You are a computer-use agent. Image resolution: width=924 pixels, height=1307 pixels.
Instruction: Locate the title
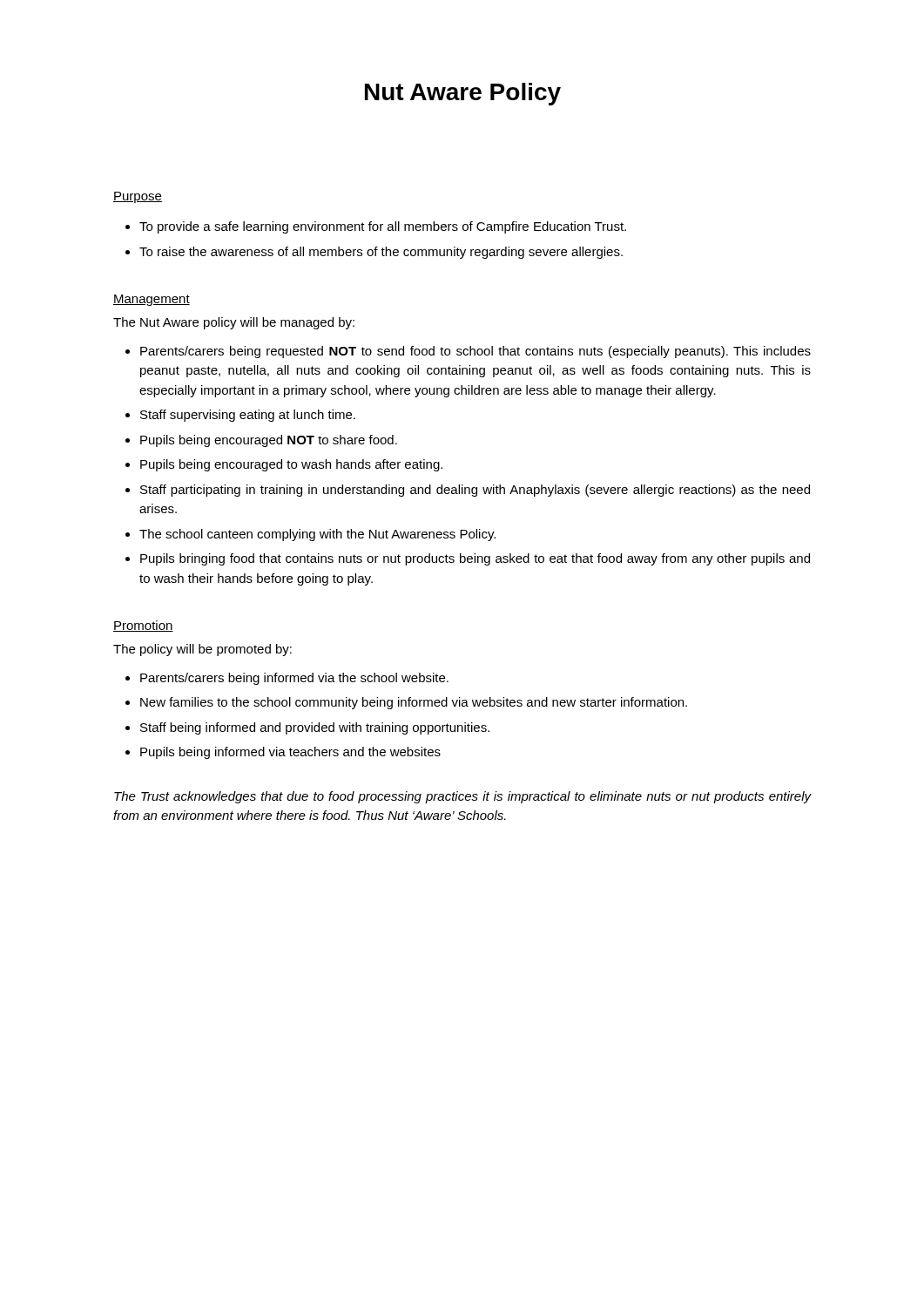click(462, 92)
